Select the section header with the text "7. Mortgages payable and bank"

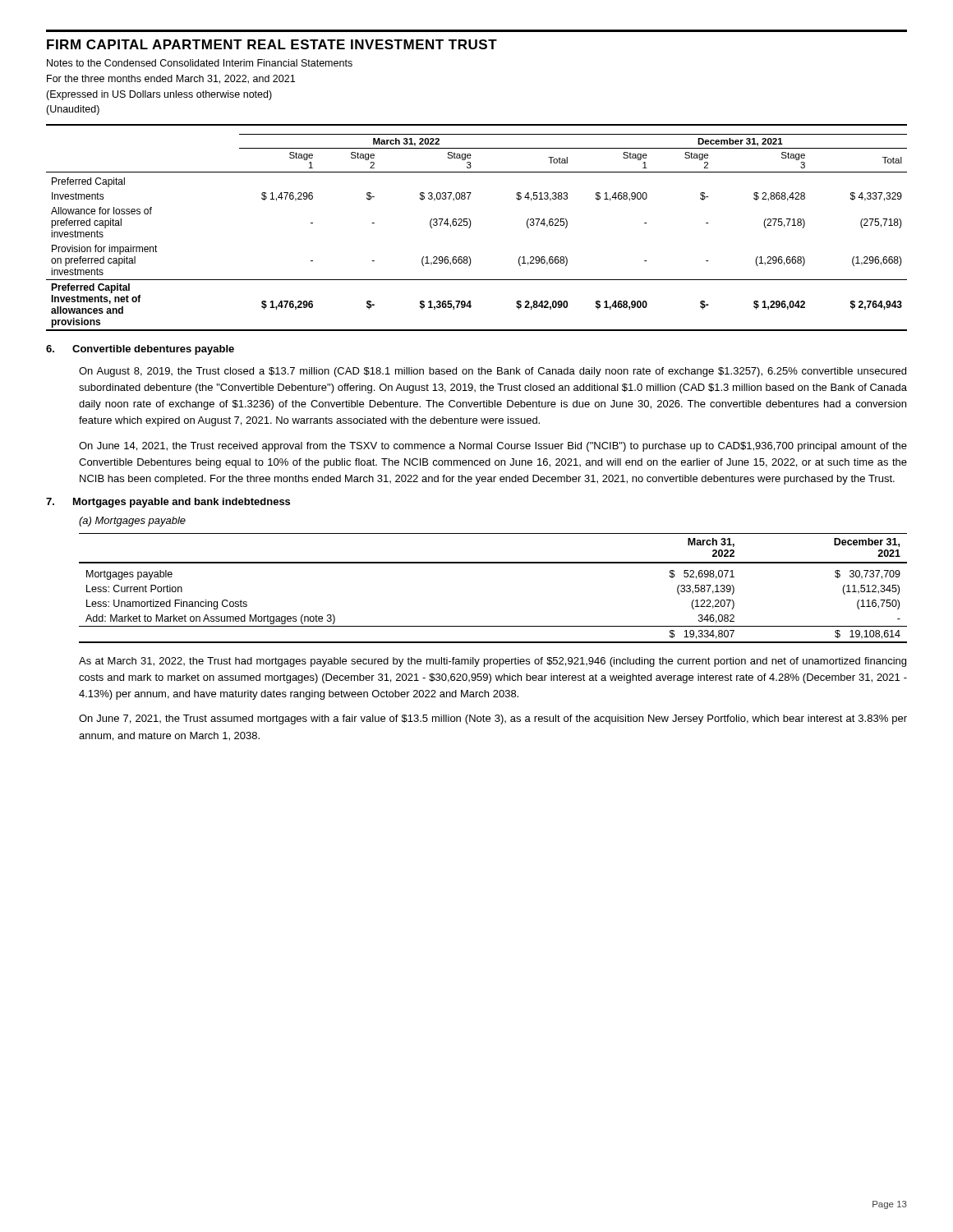168,501
